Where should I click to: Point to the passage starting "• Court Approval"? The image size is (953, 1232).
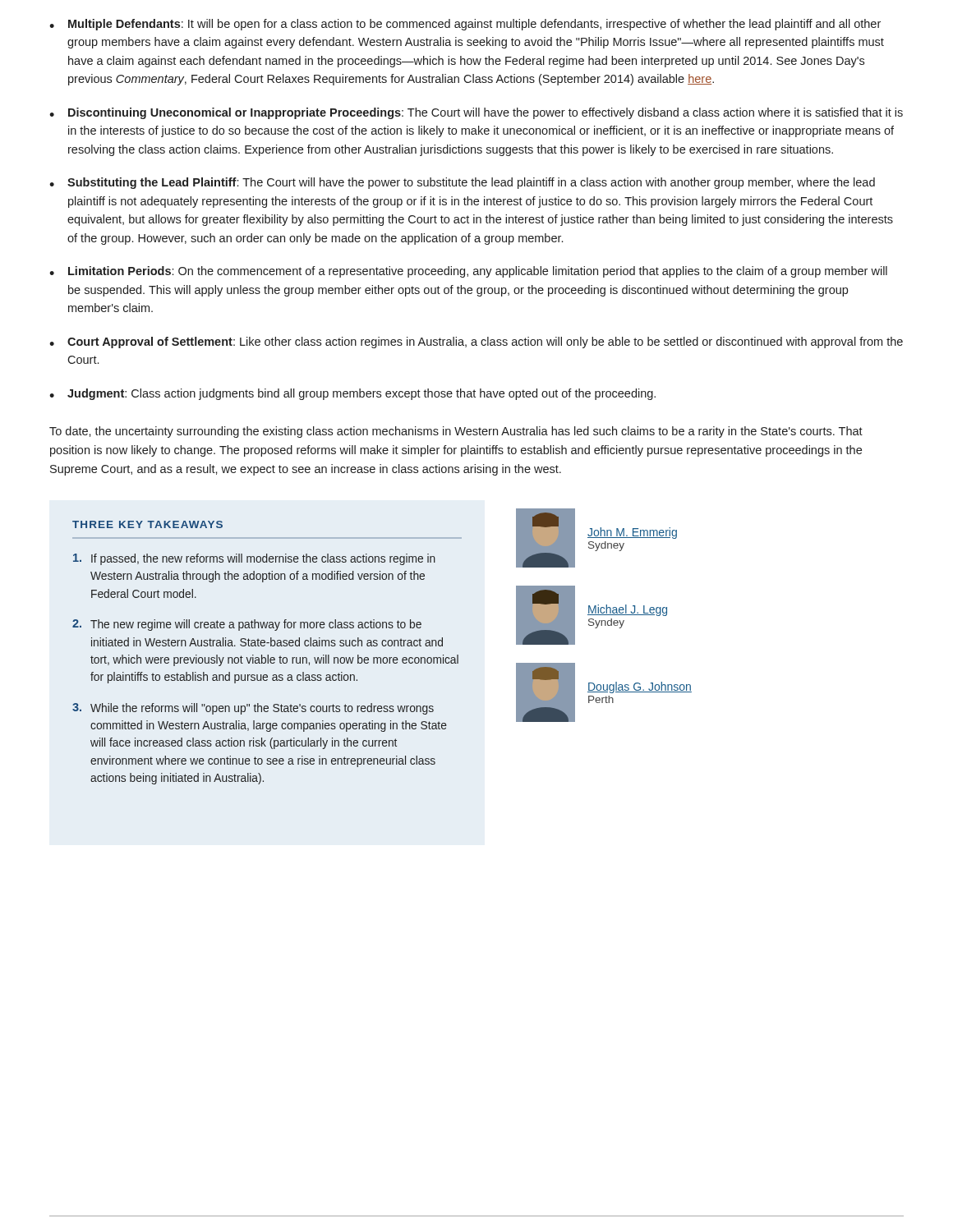pyautogui.click(x=476, y=351)
